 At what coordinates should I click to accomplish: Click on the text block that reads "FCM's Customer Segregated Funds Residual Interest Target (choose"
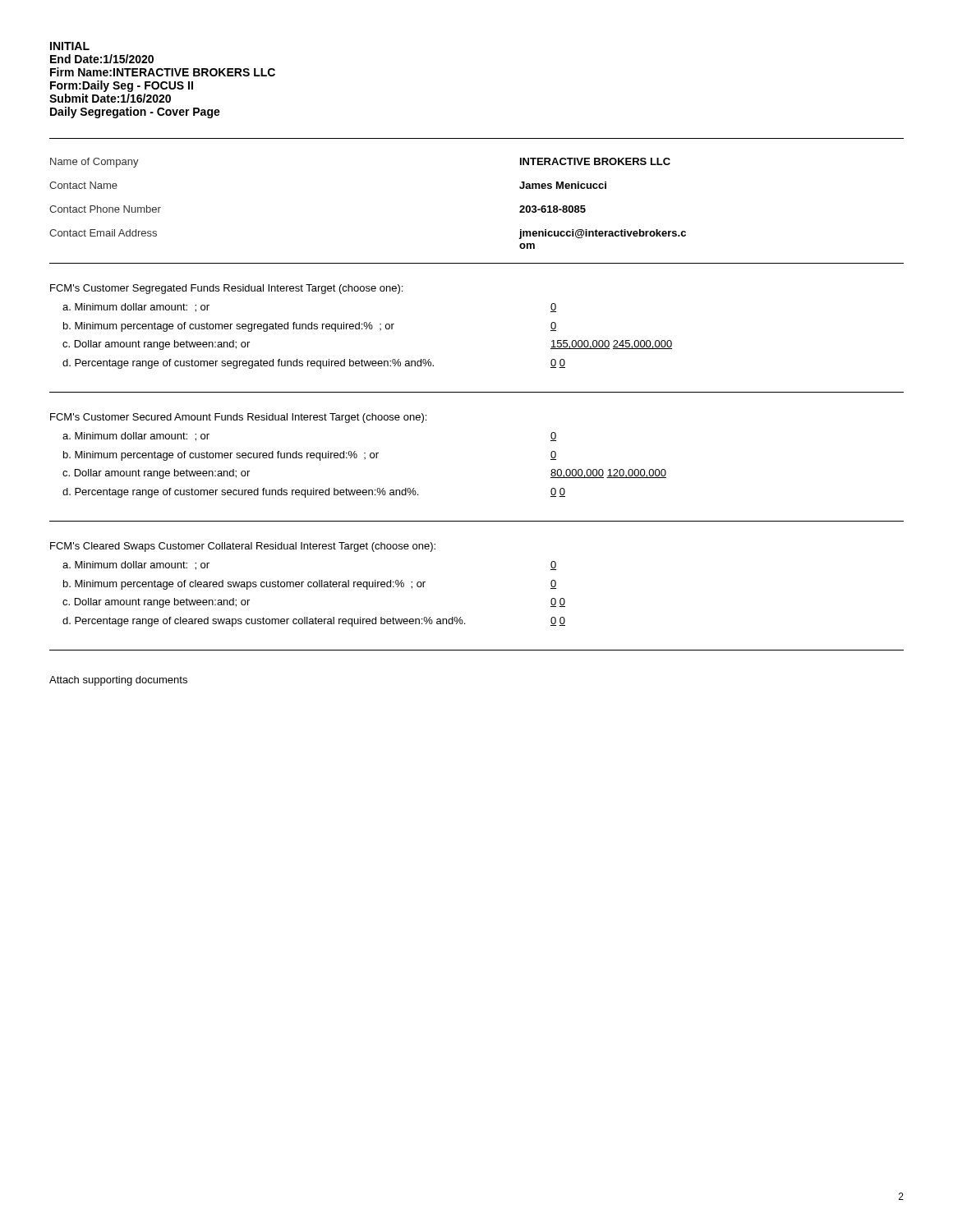point(226,289)
